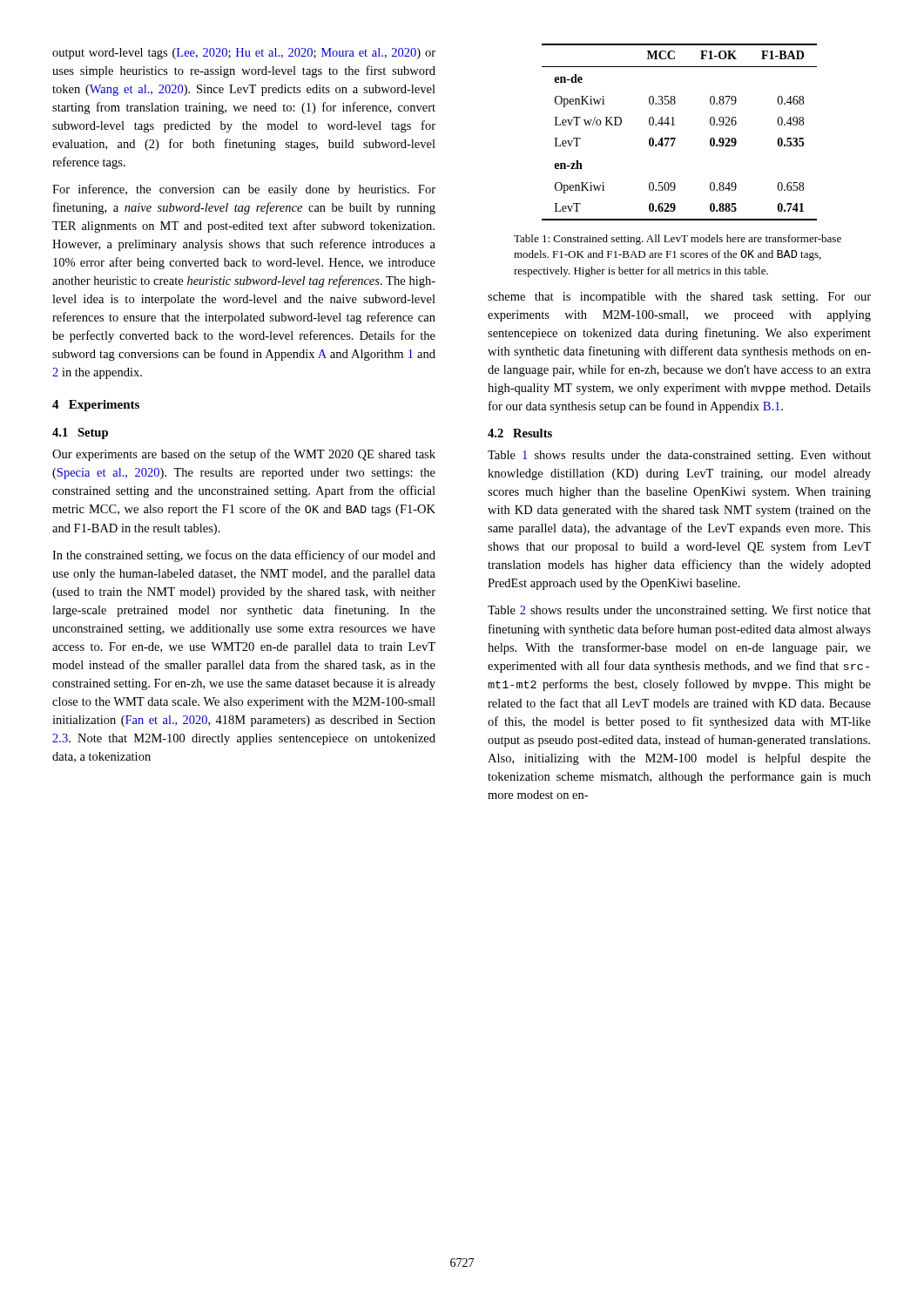
Task: Point to "4 Experiments"
Action: pyautogui.click(x=96, y=406)
